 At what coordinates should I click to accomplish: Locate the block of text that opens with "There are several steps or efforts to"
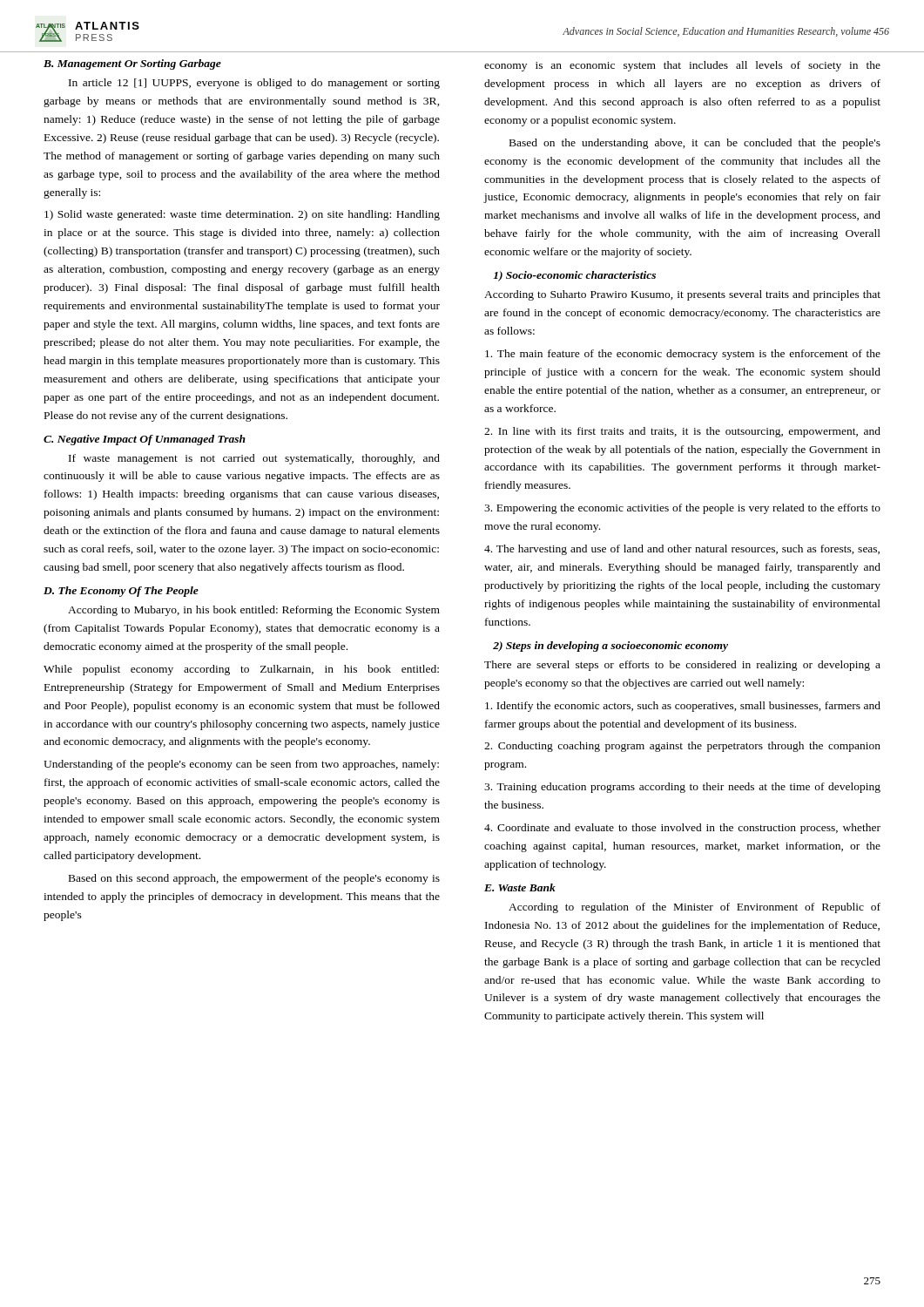click(x=682, y=666)
